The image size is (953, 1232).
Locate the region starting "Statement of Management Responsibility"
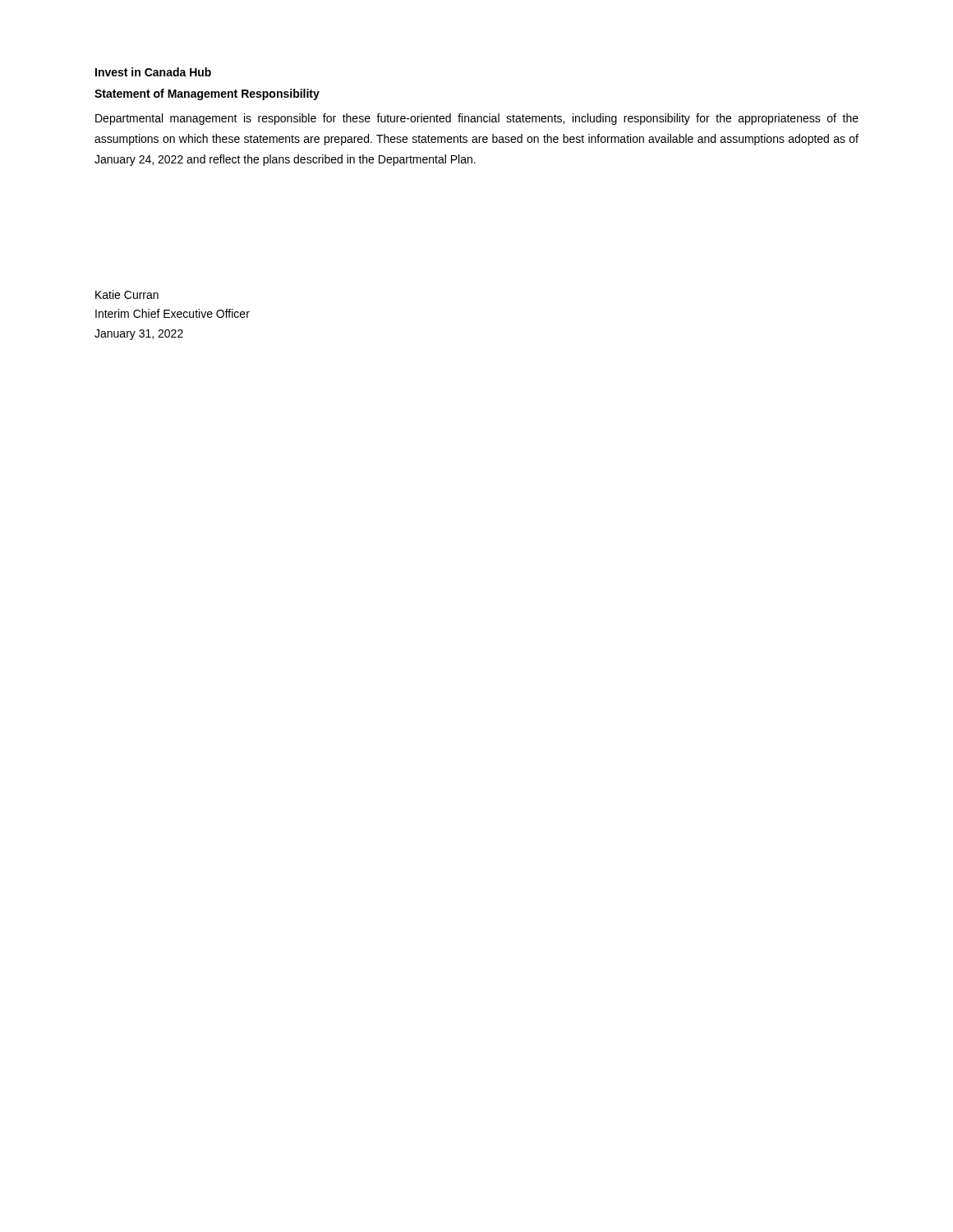207,94
